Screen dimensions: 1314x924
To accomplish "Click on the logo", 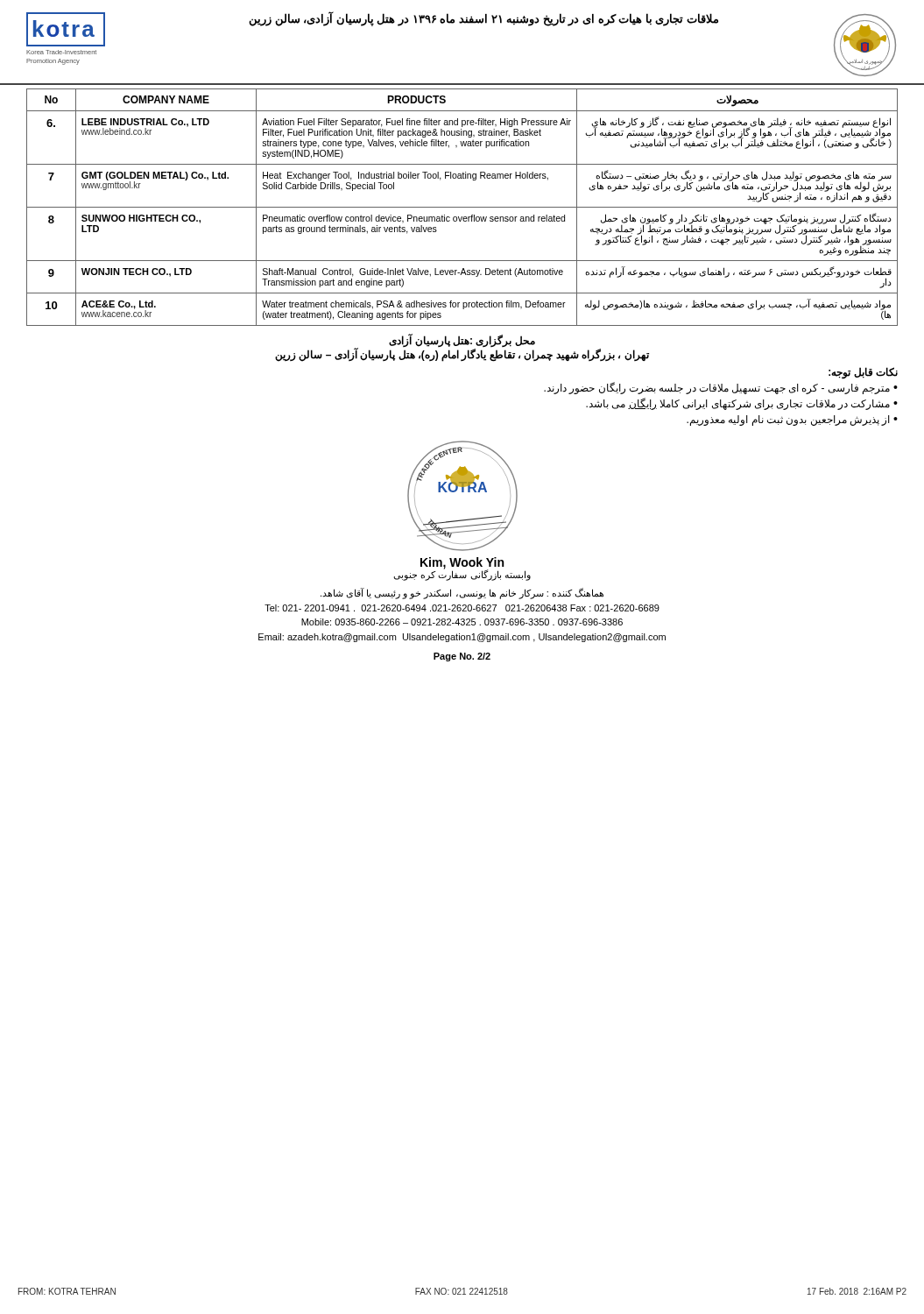I will tap(462, 507).
